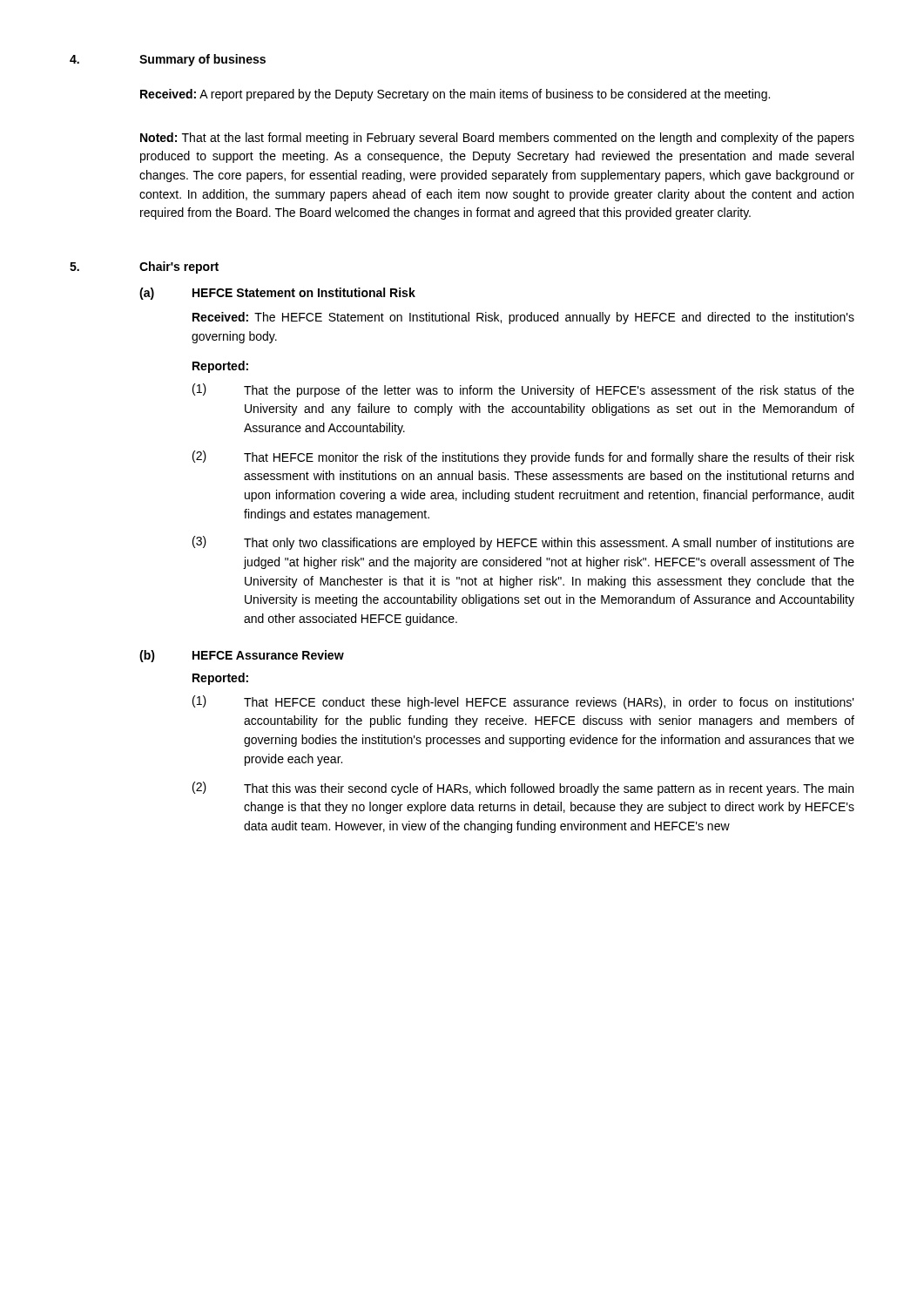Viewport: 924px width, 1307px height.
Task: Find "5. Chair's report" on this page
Action: click(x=144, y=267)
